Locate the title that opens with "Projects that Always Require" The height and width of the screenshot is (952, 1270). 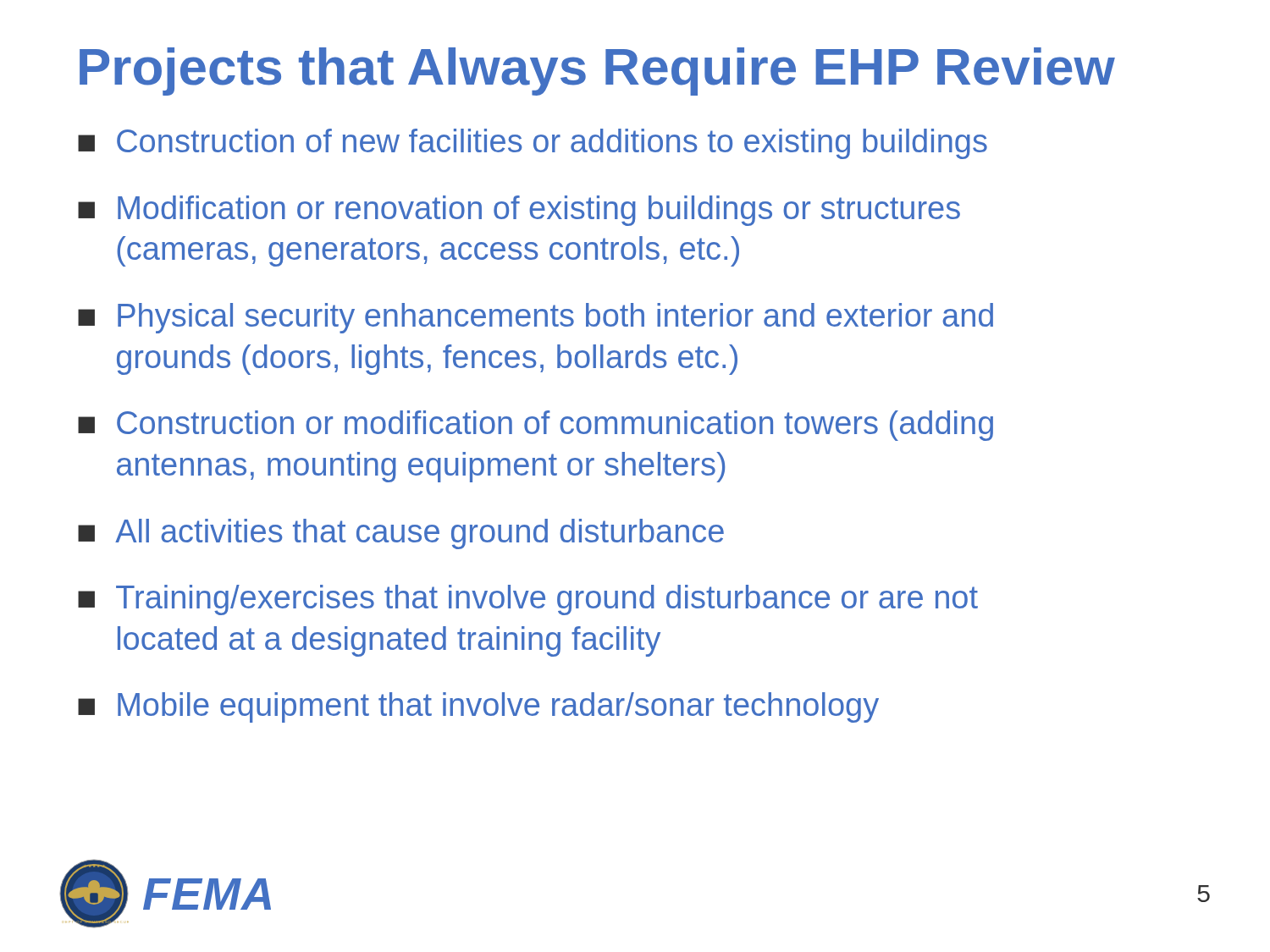tap(596, 66)
